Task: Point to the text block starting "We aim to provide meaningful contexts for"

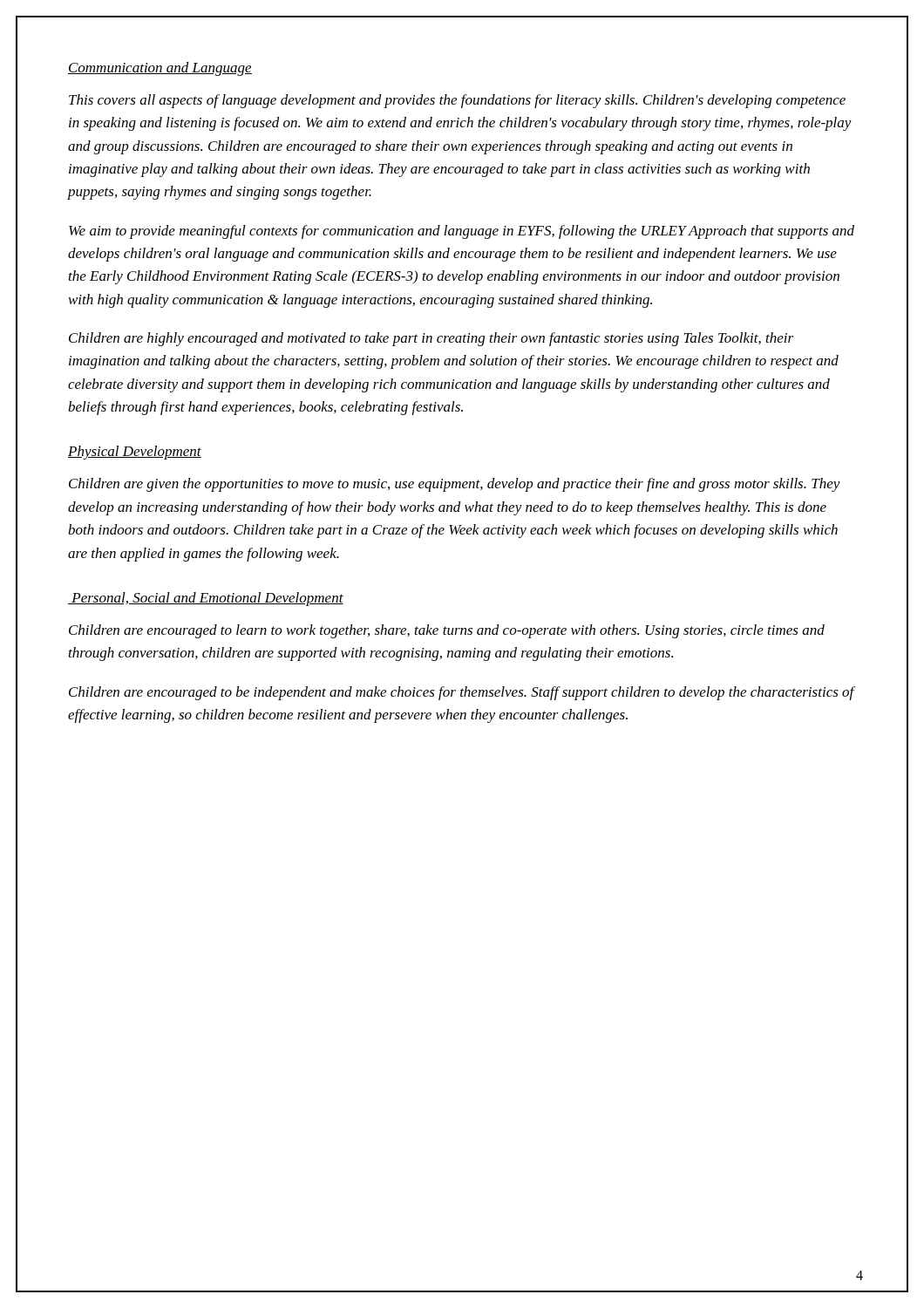Action: pos(461,265)
